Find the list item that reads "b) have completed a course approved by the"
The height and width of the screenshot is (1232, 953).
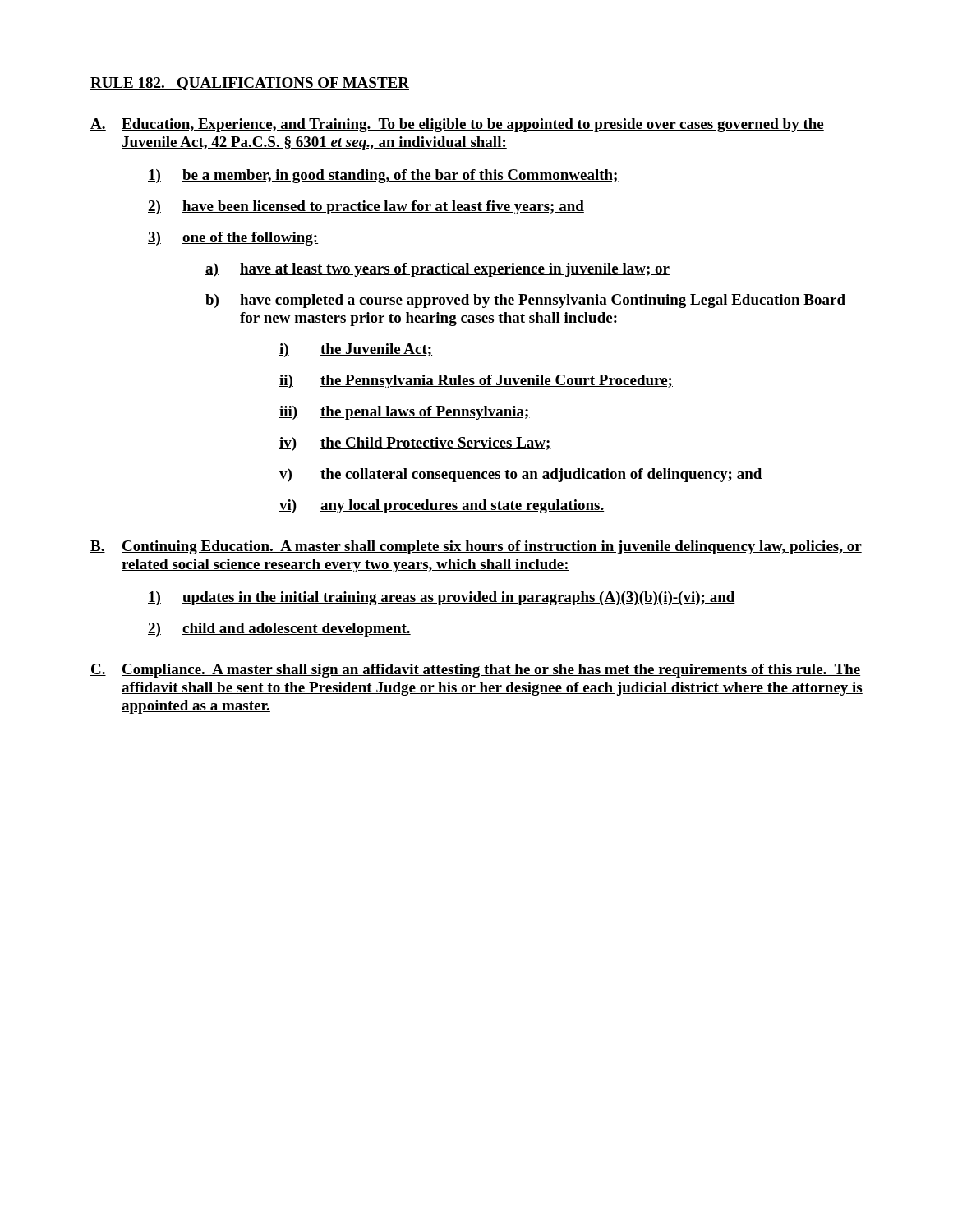click(534, 309)
